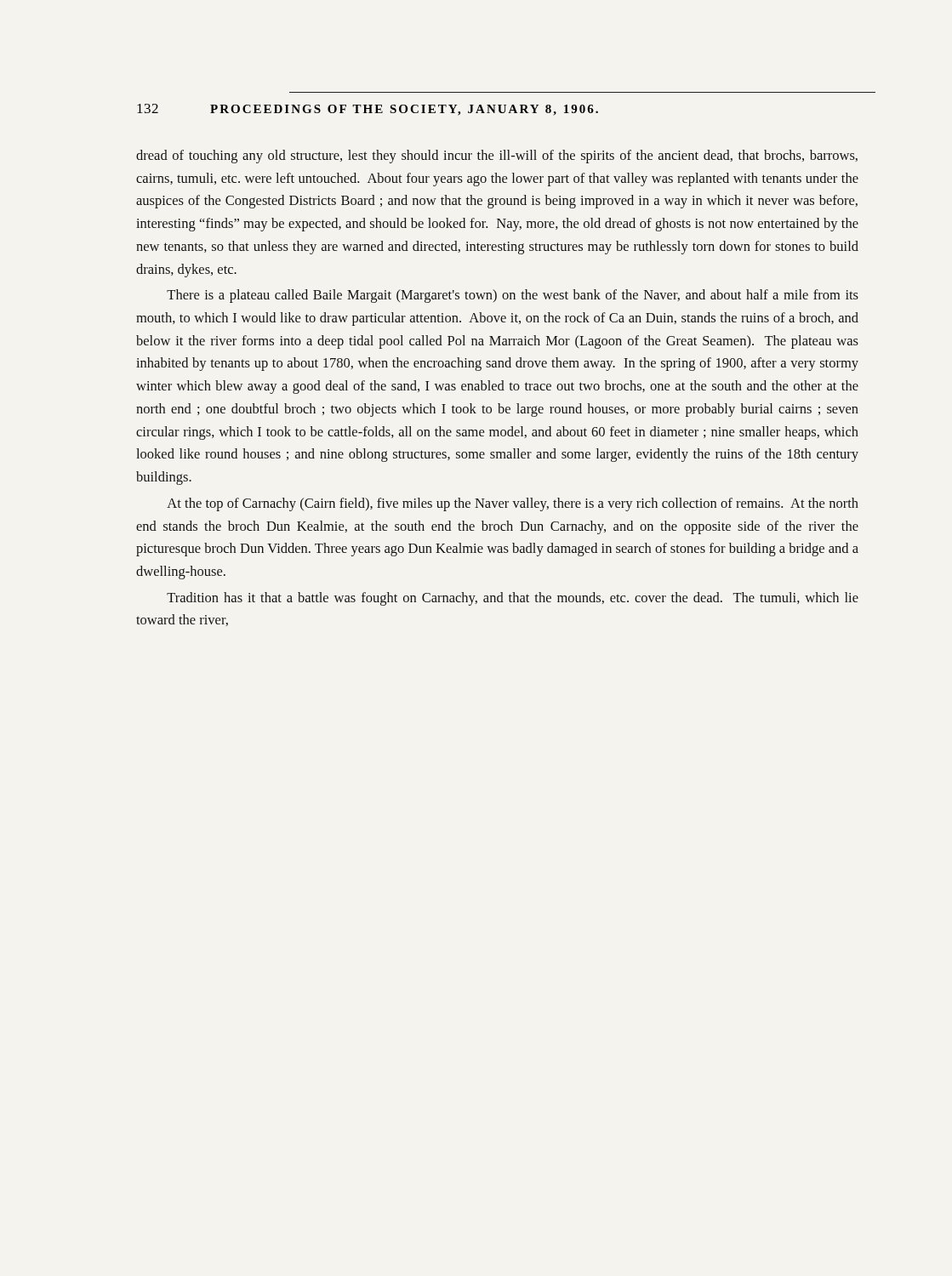Find the text block that says "dread of touching any old structure, lest"
The width and height of the screenshot is (952, 1276).
tap(497, 213)
